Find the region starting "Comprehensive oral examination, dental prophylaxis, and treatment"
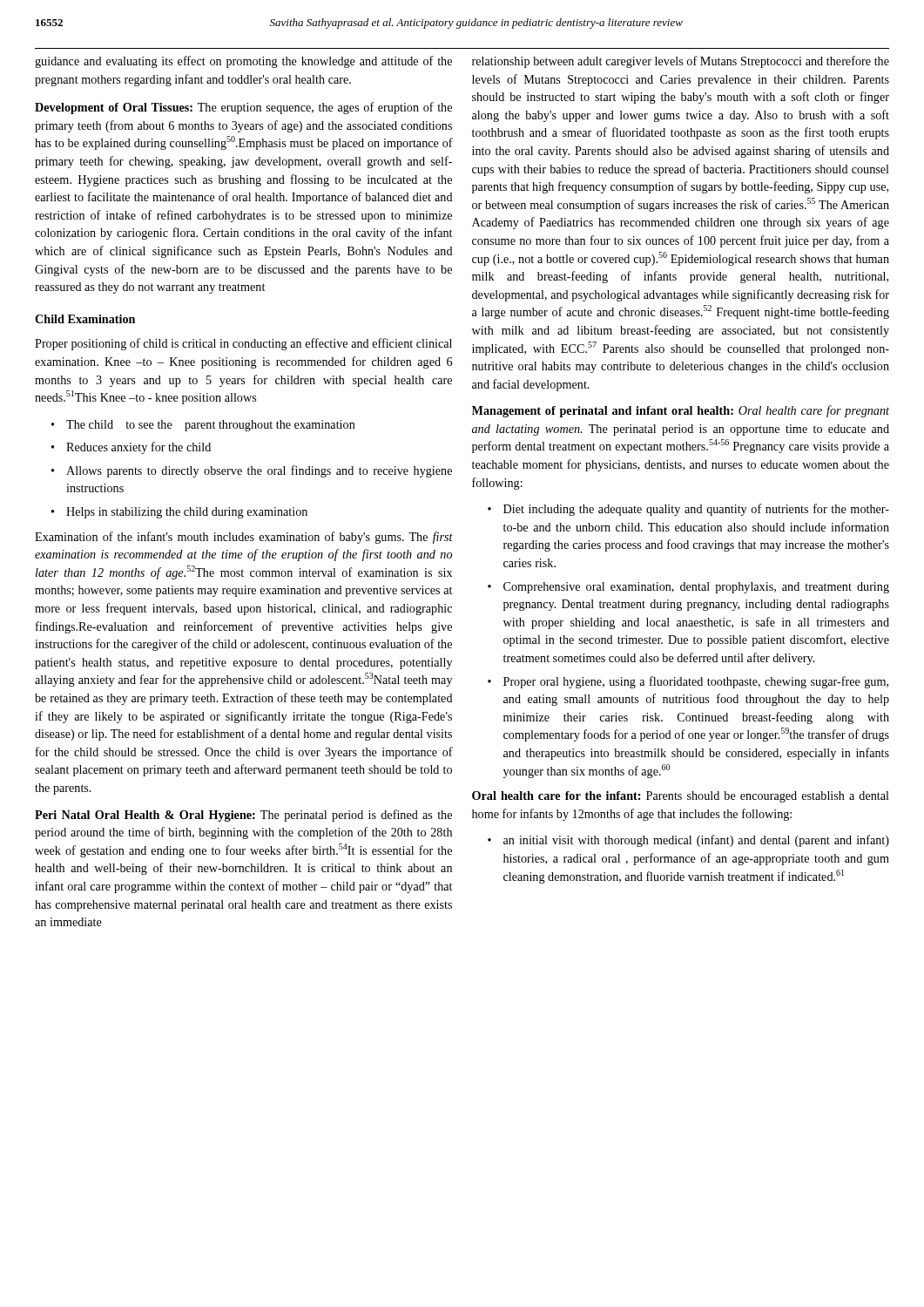Image resolution: width=924 pixels, height=1307 pixels. (x=696, y=622)
